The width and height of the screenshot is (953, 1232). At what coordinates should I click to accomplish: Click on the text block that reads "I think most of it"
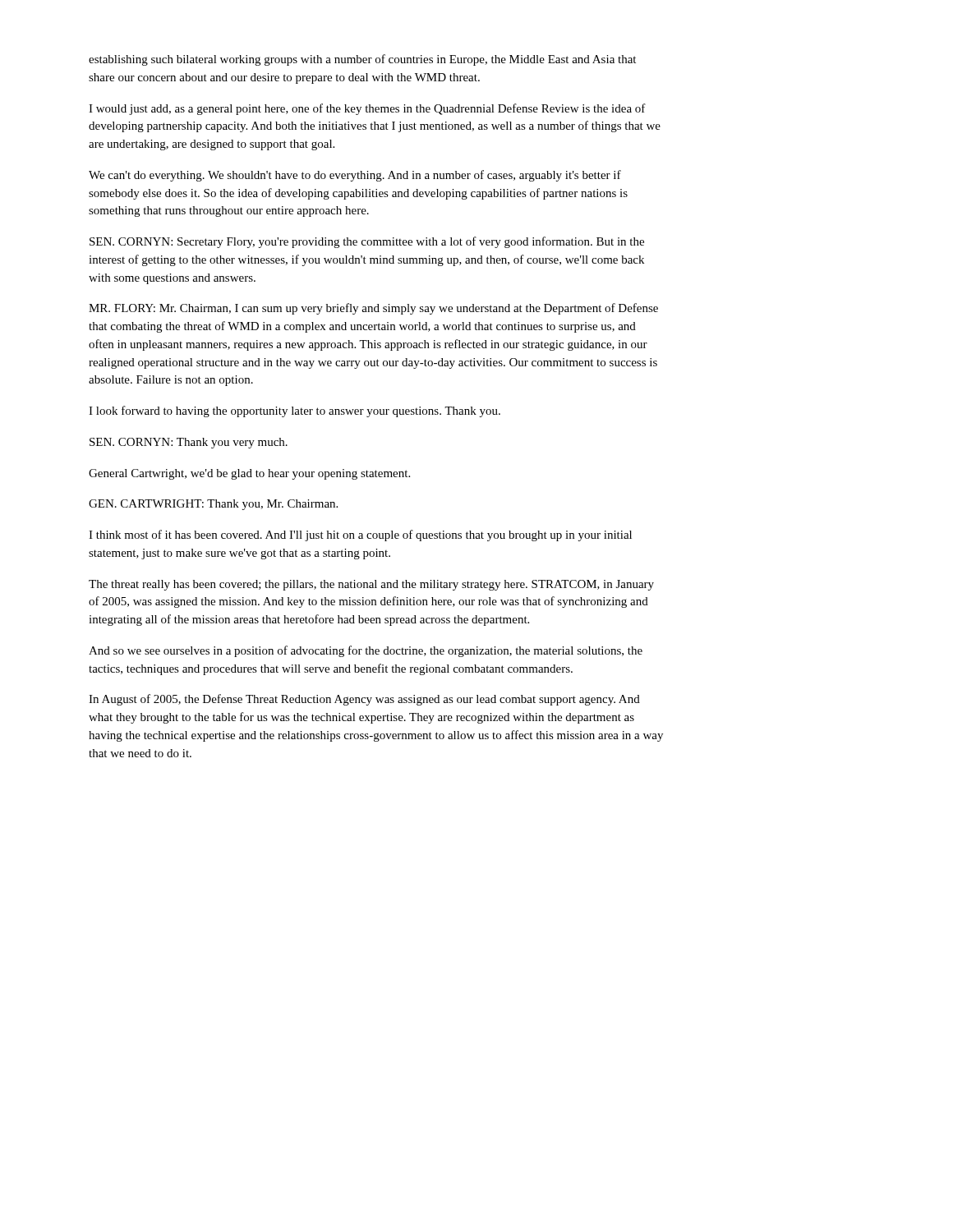click(x=361, y=544)
